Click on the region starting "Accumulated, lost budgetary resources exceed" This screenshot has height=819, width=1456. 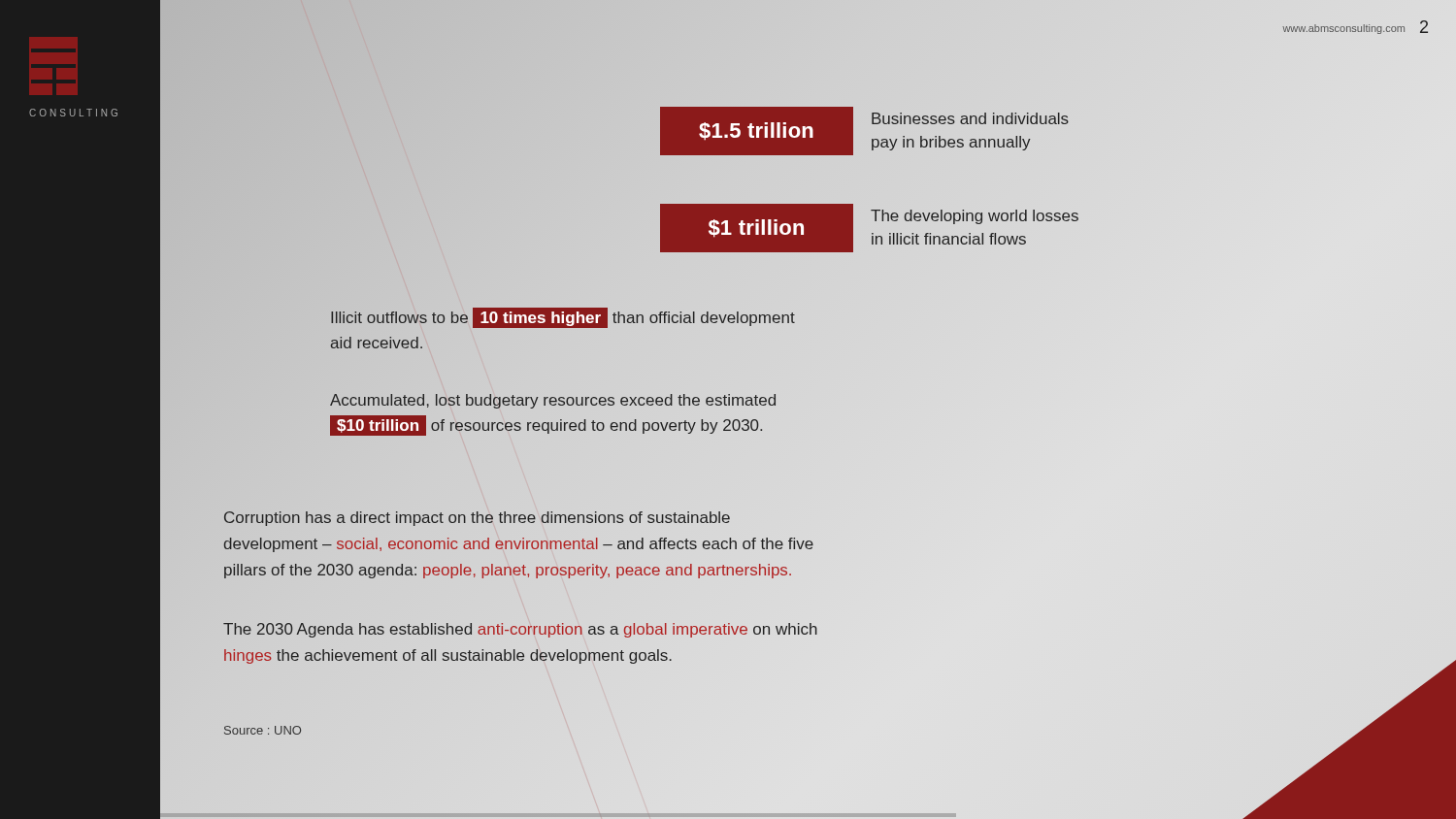point(553,414)
